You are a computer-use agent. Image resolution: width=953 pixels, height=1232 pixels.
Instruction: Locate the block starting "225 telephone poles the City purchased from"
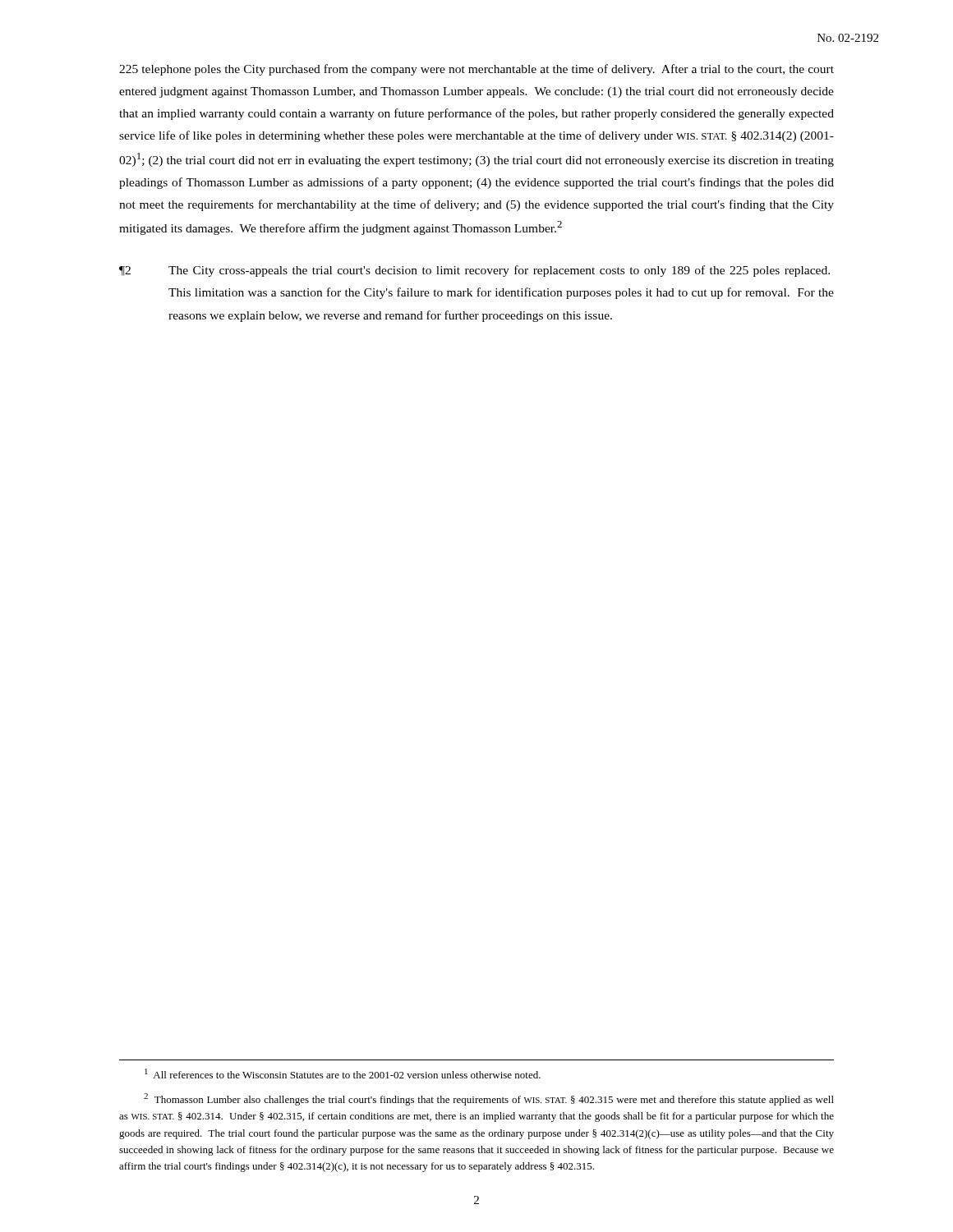476,148
